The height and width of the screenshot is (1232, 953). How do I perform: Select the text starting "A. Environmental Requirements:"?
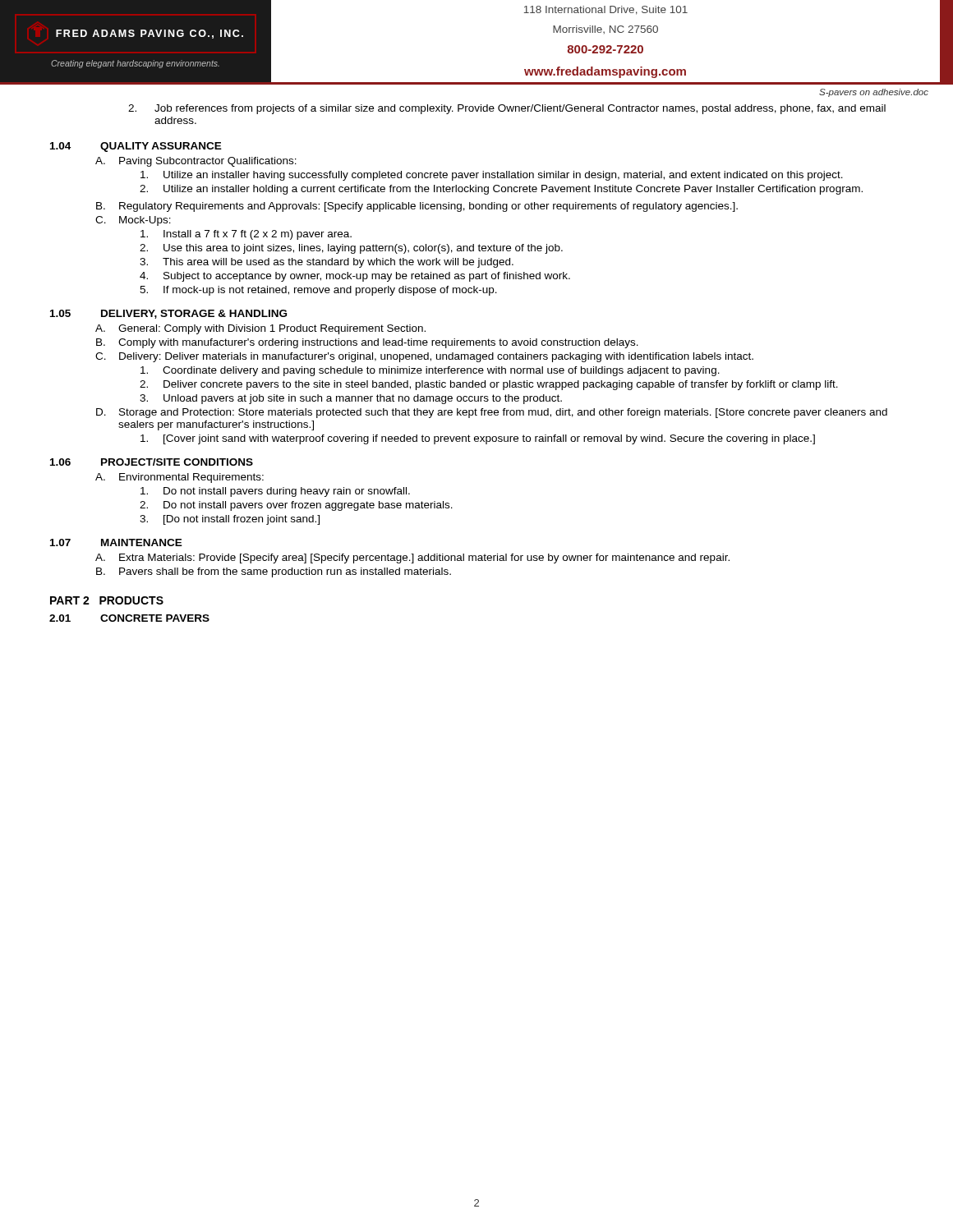(x=180, y=477)
